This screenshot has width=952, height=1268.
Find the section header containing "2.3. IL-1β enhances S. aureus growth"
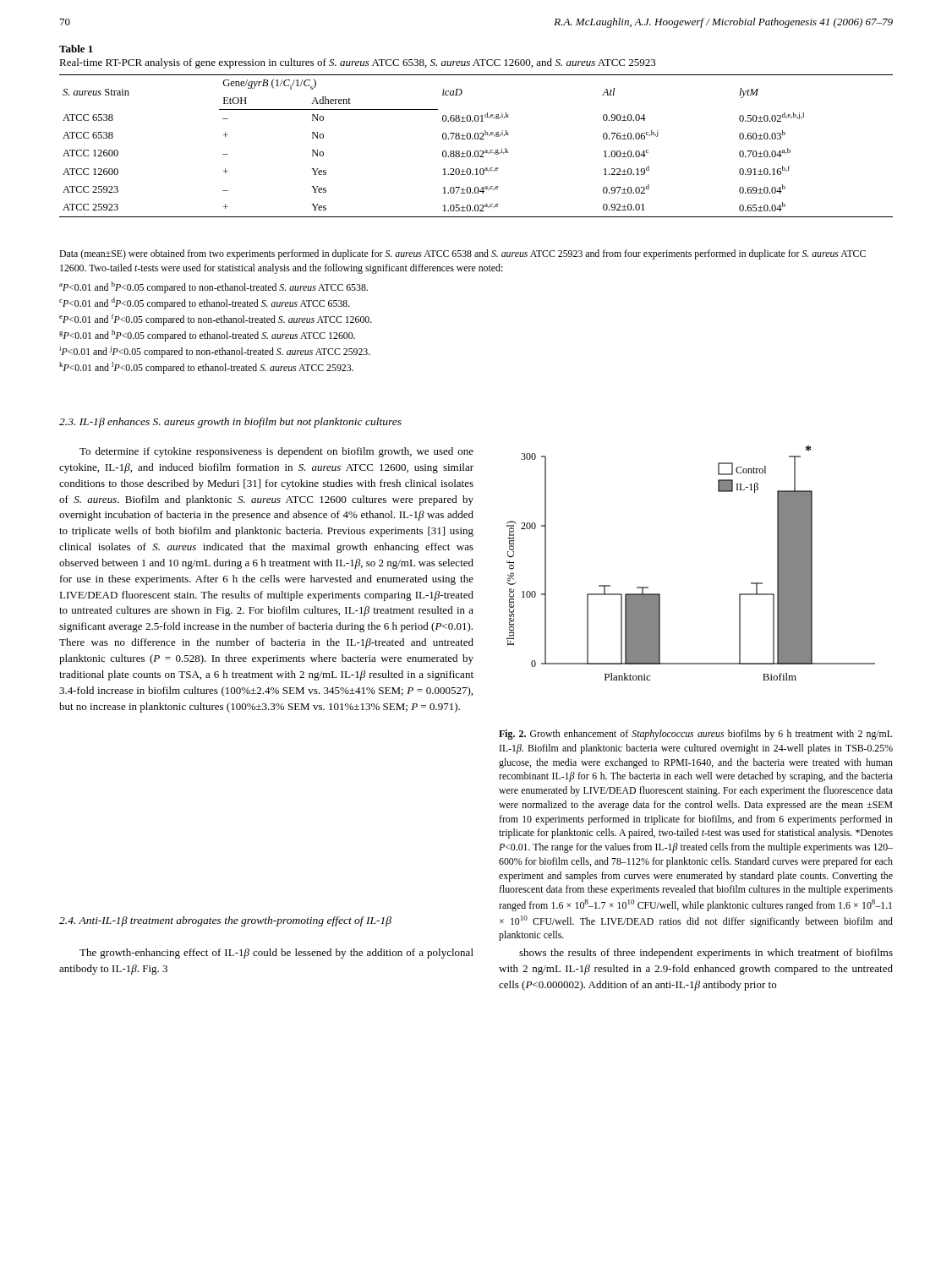(230, 421)
